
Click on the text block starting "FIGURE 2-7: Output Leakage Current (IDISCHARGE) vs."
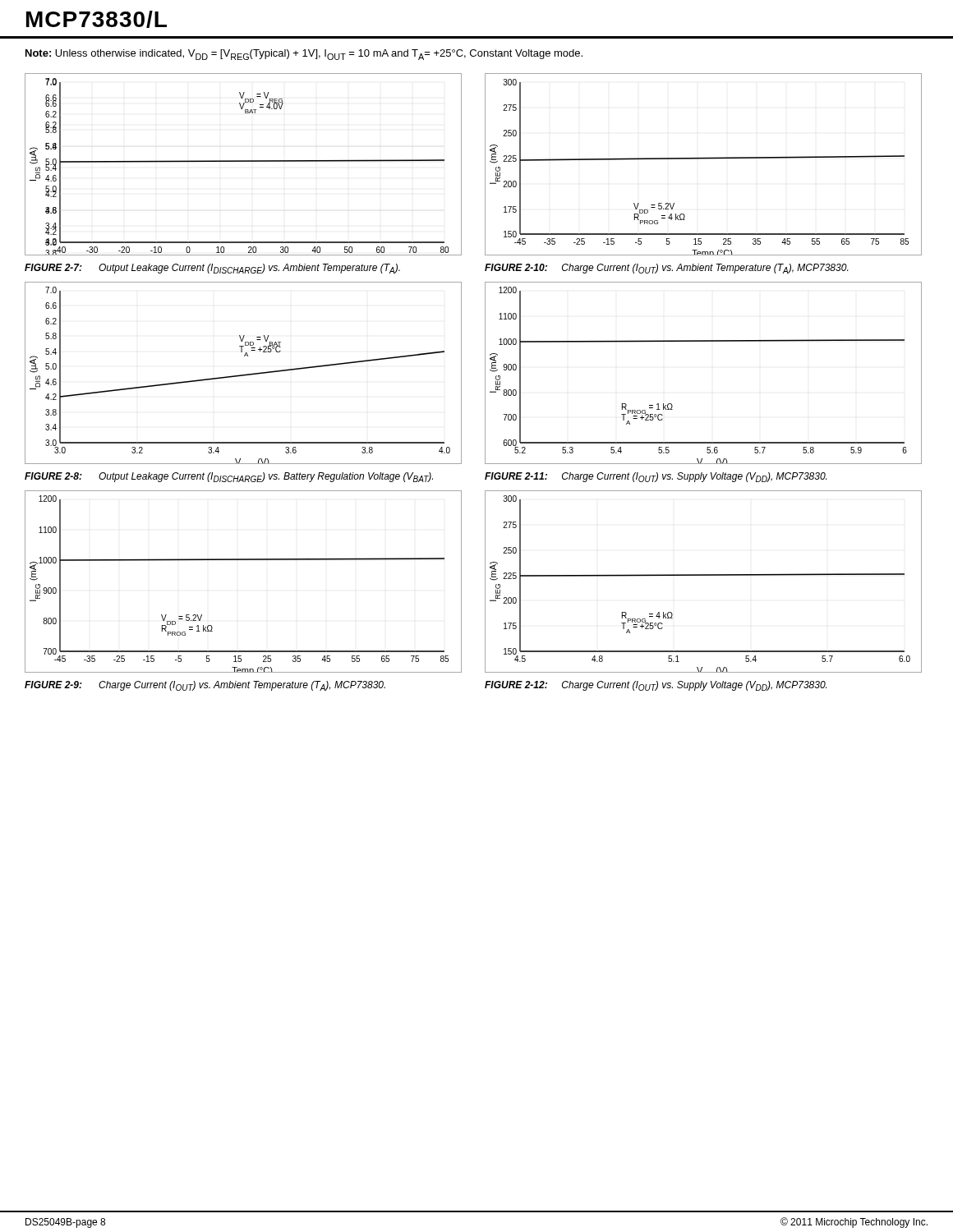[x=213, y=268]
